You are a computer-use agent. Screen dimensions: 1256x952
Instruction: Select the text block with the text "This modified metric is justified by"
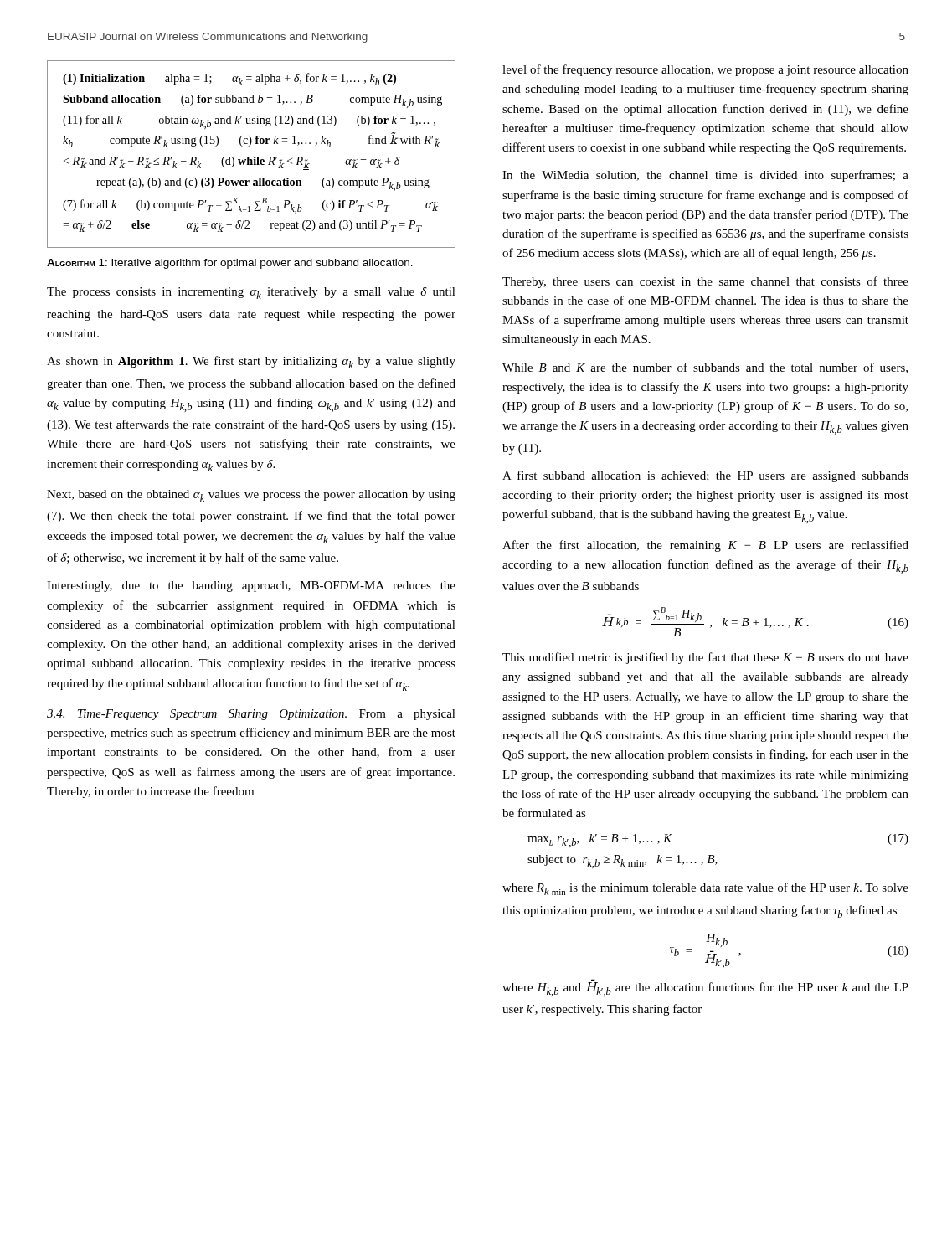(705, 735)
